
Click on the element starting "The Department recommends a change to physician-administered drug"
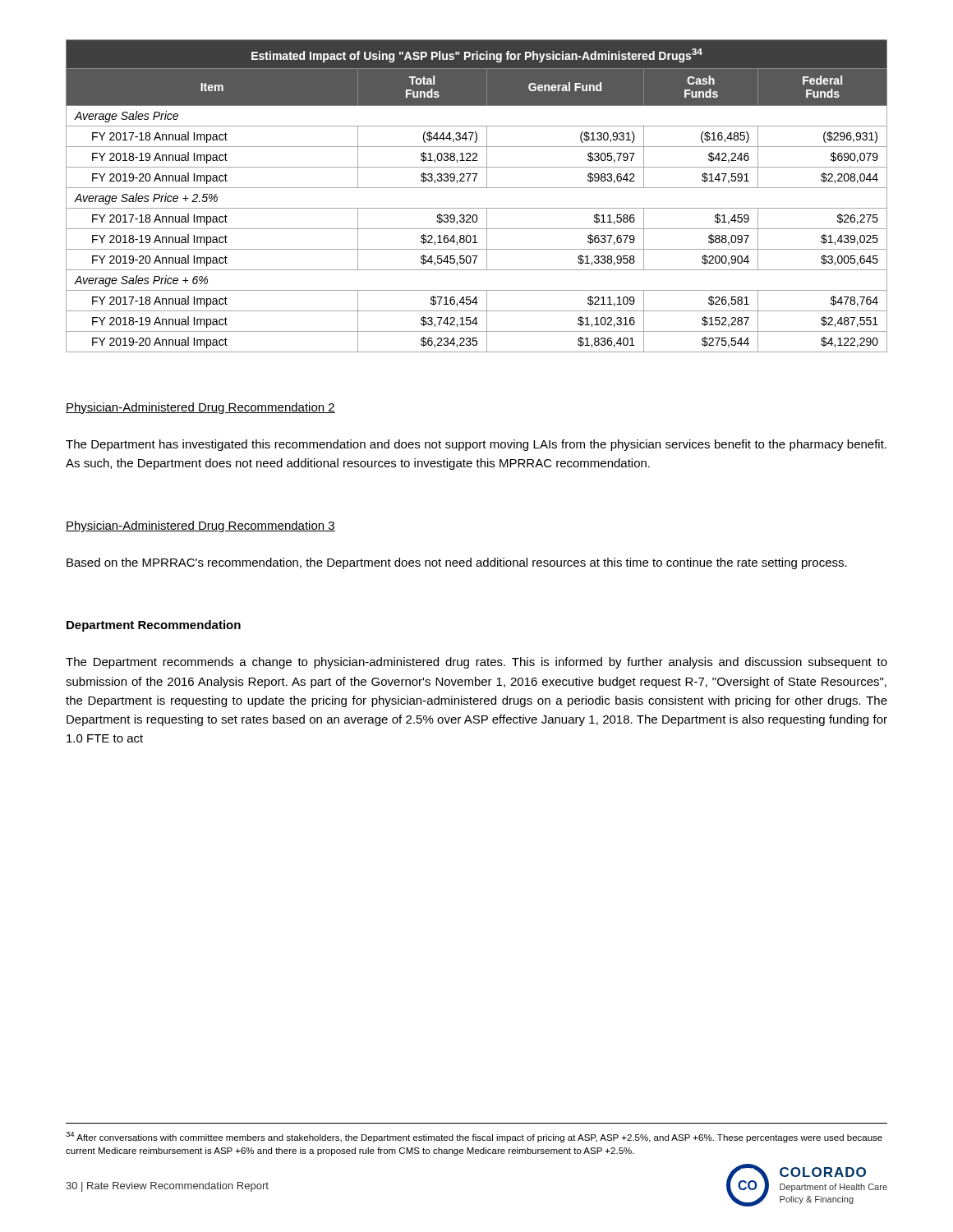click(476, 700)
